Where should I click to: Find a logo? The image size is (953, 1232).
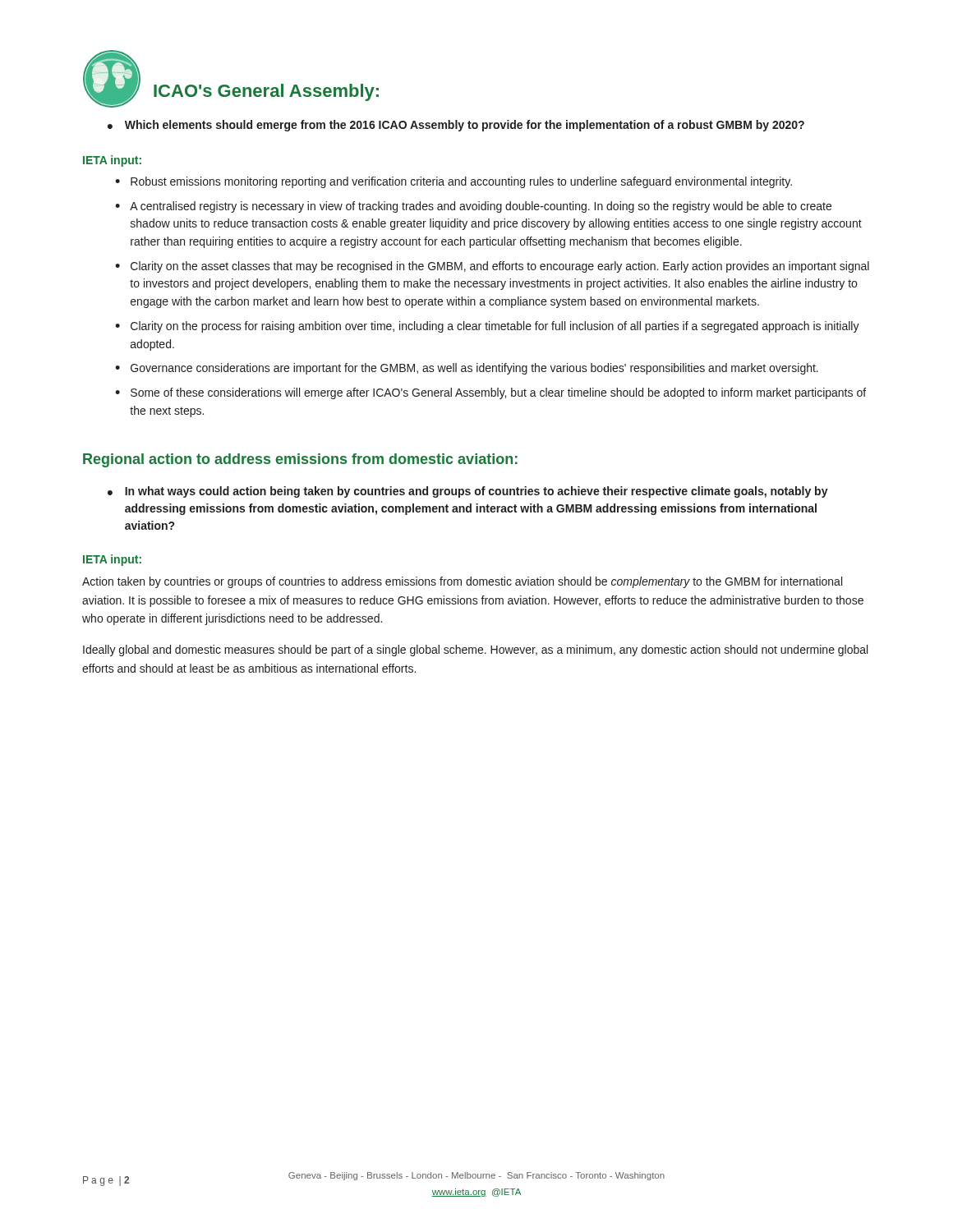pyautogui.click(x=112, y=79)
